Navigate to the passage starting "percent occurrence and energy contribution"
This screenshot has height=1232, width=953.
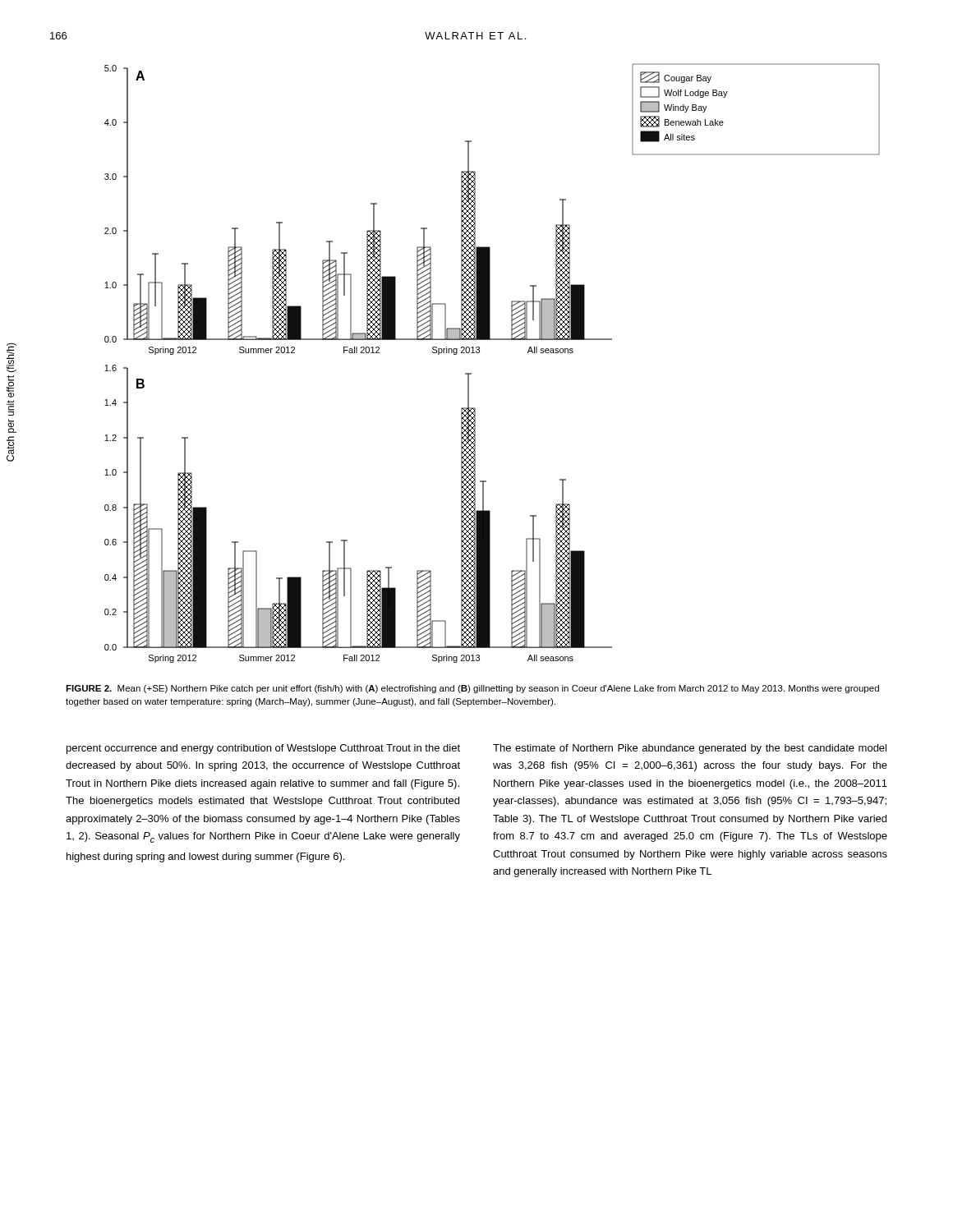pyautogui.click(x=263, y=802)
